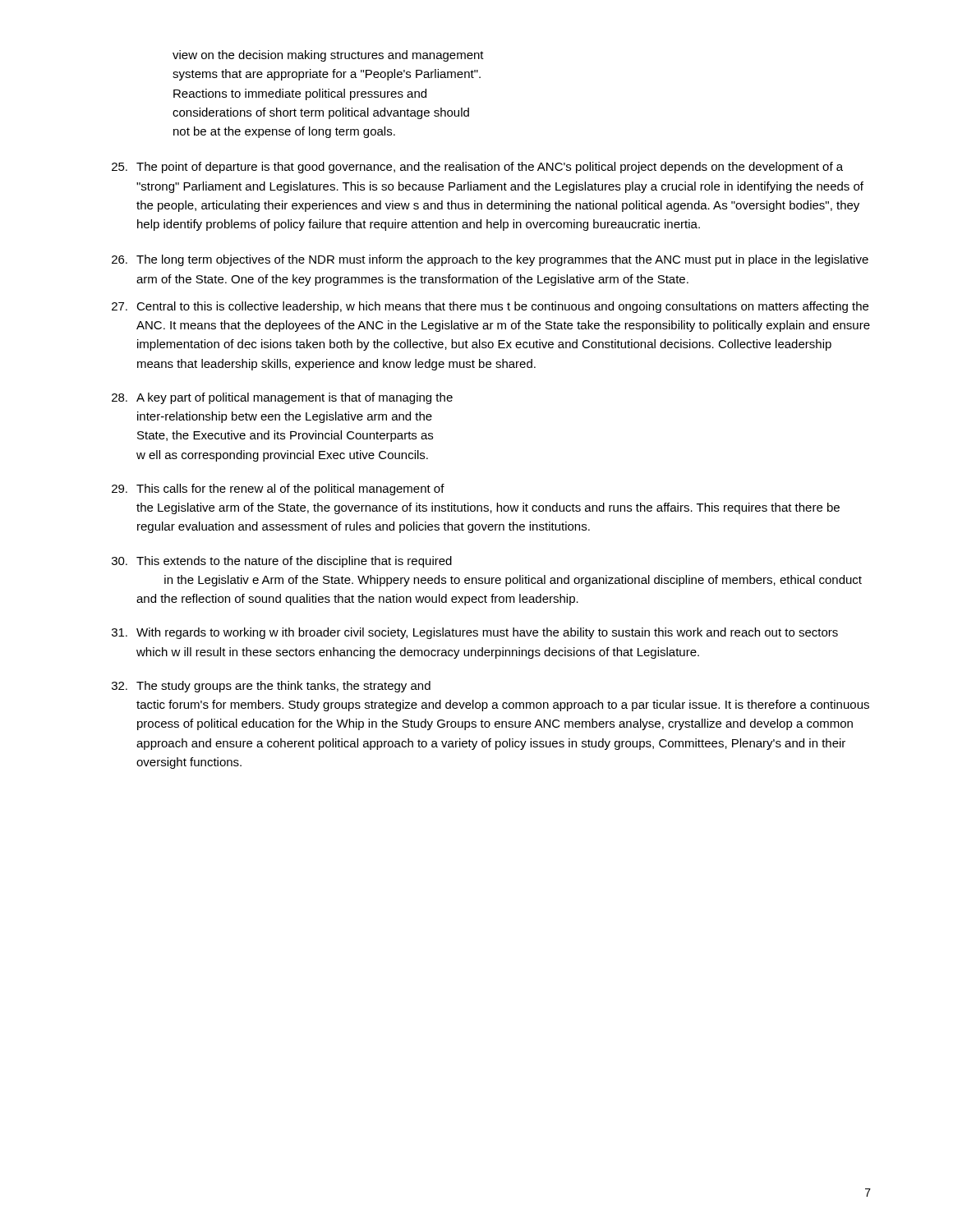Find the text block containing "view on the decision making structures"
The height and width of the screenshot is (1232, 953).
click(328, 93)
